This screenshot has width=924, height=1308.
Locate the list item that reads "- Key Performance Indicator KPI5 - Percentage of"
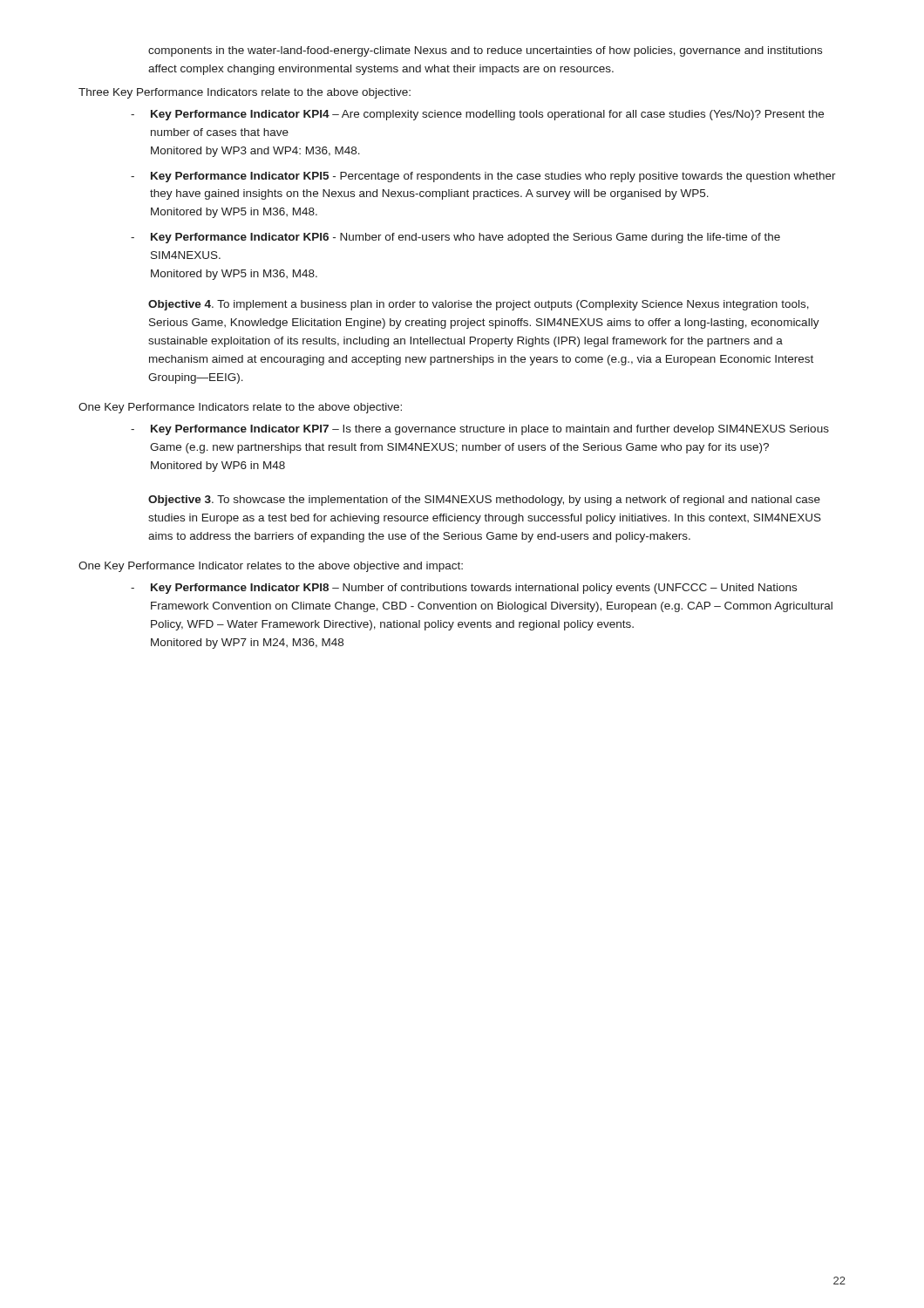pos(484,194)
